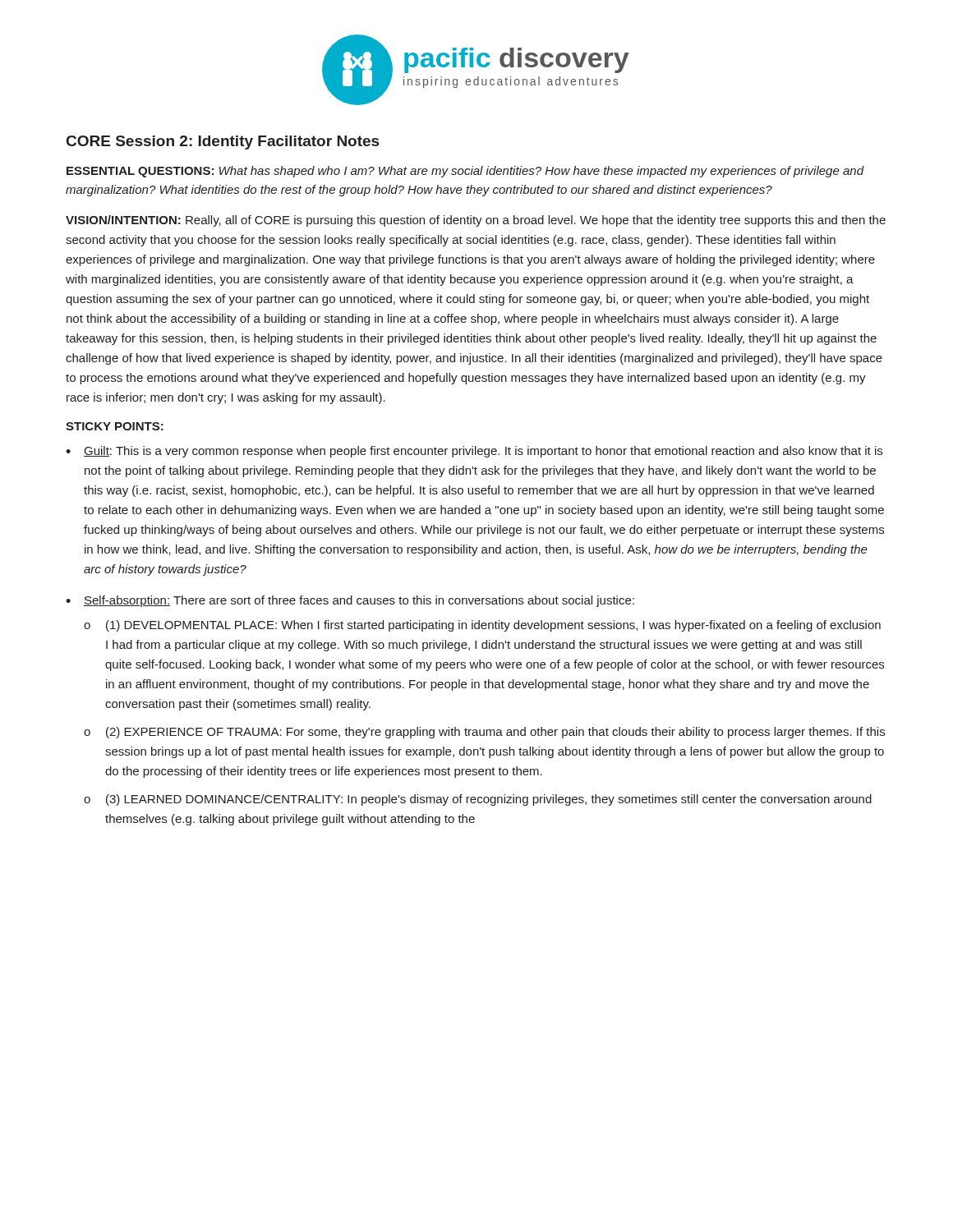Point to the text starting "o (2) EXPERIENCE OF"
953x1232 pixels.
click(486, 752)
